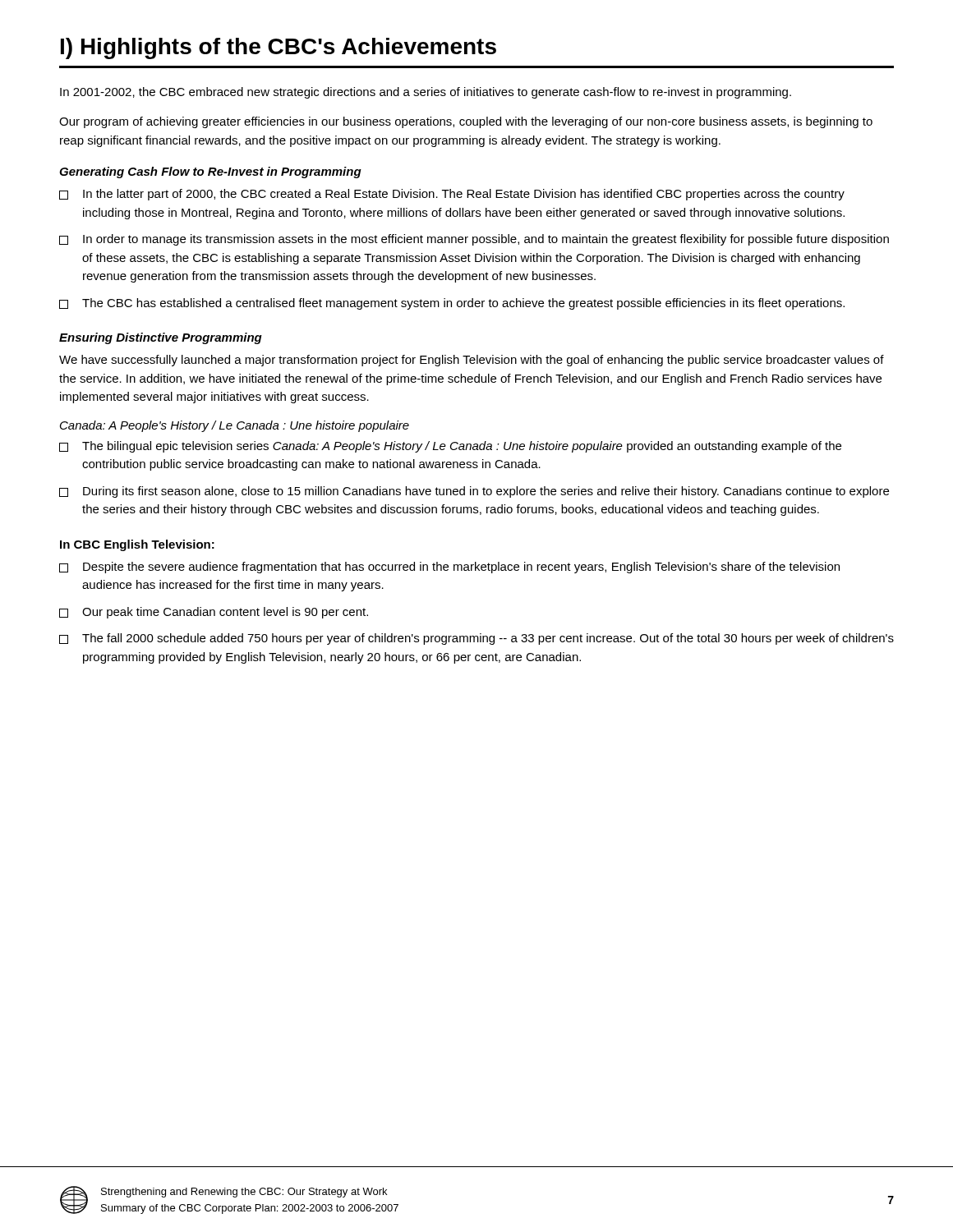Navigate to the text starting "Our peak time Canadian"

[214, 613]
